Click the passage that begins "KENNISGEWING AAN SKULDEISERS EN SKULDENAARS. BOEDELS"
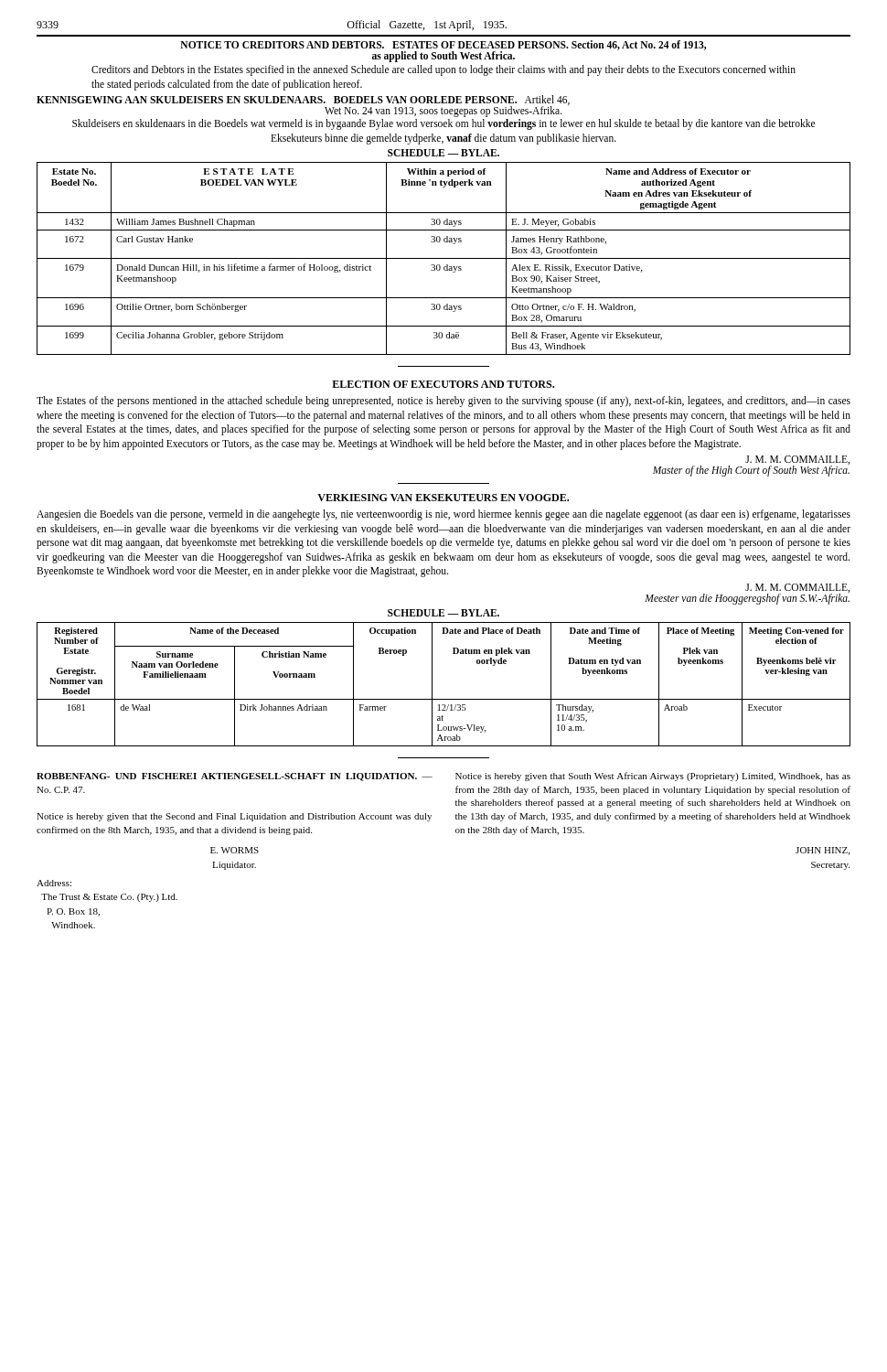 [444, 105]
